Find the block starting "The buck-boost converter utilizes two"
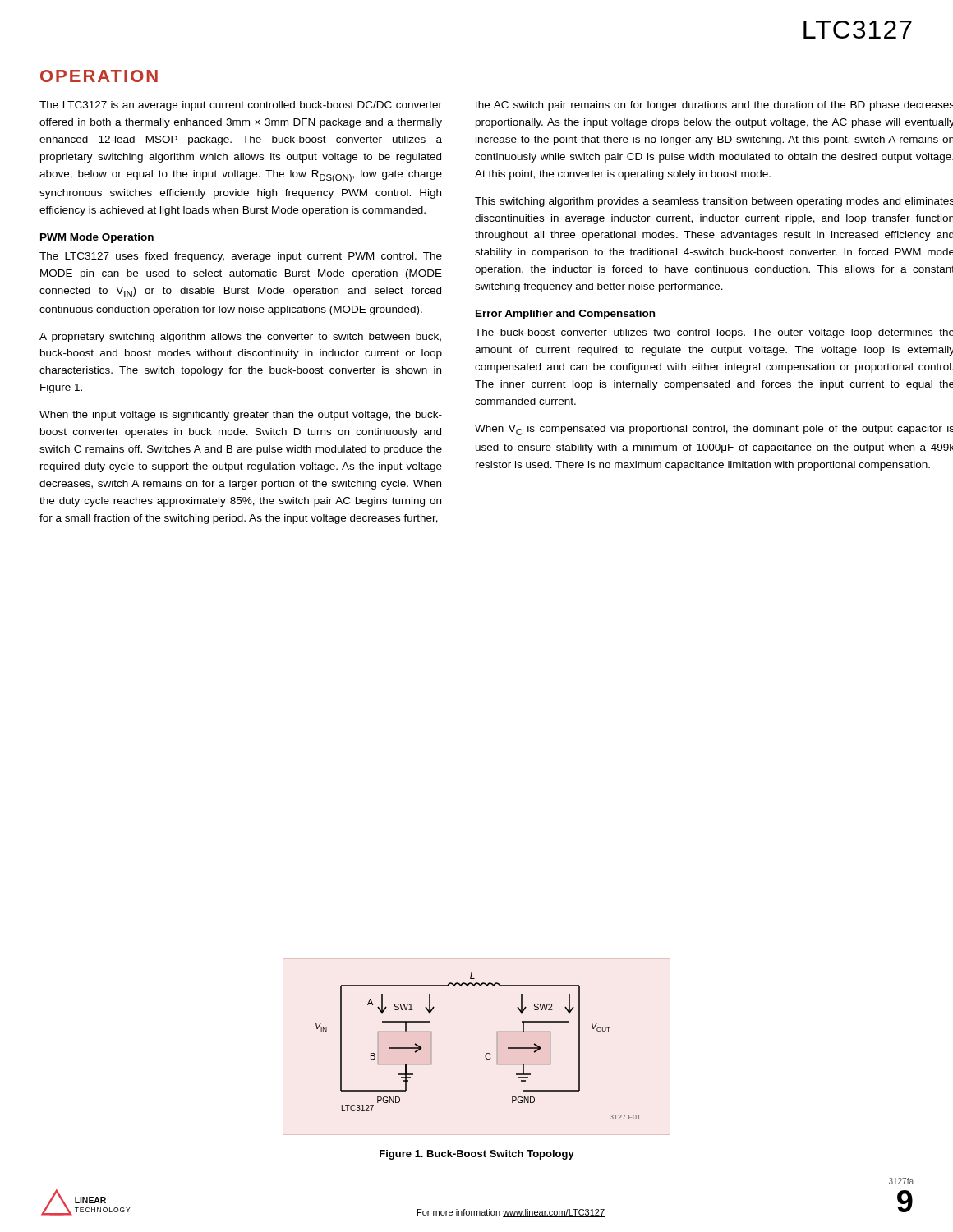 tap(714, 367)
